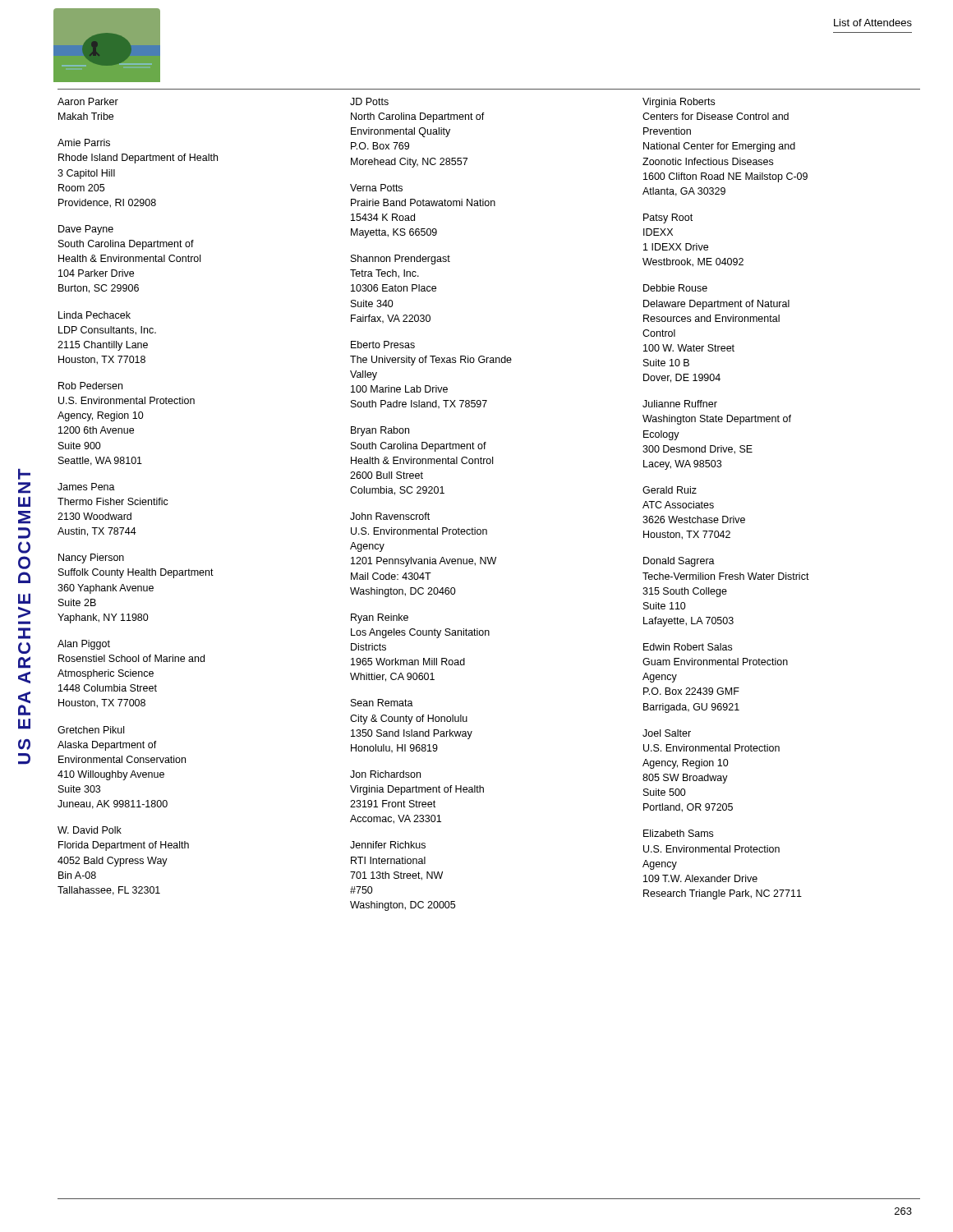This screenshot has height=1232, width=953.
Task: Click on the text block with the text "Jon Richardson Virginia Department of"
Action: coord(489,797)
